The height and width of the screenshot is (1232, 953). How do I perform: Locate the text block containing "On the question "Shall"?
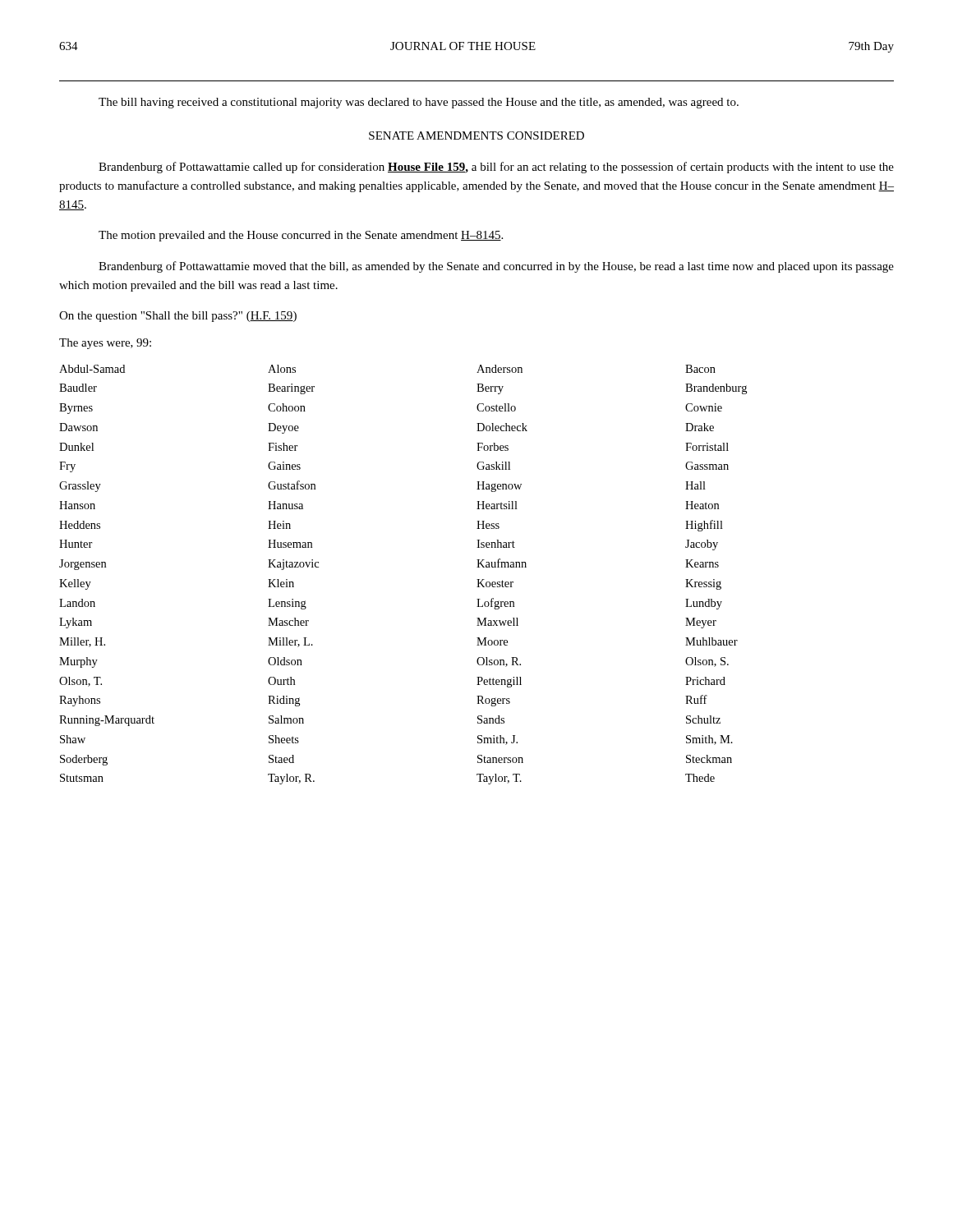tap(178, 317)
